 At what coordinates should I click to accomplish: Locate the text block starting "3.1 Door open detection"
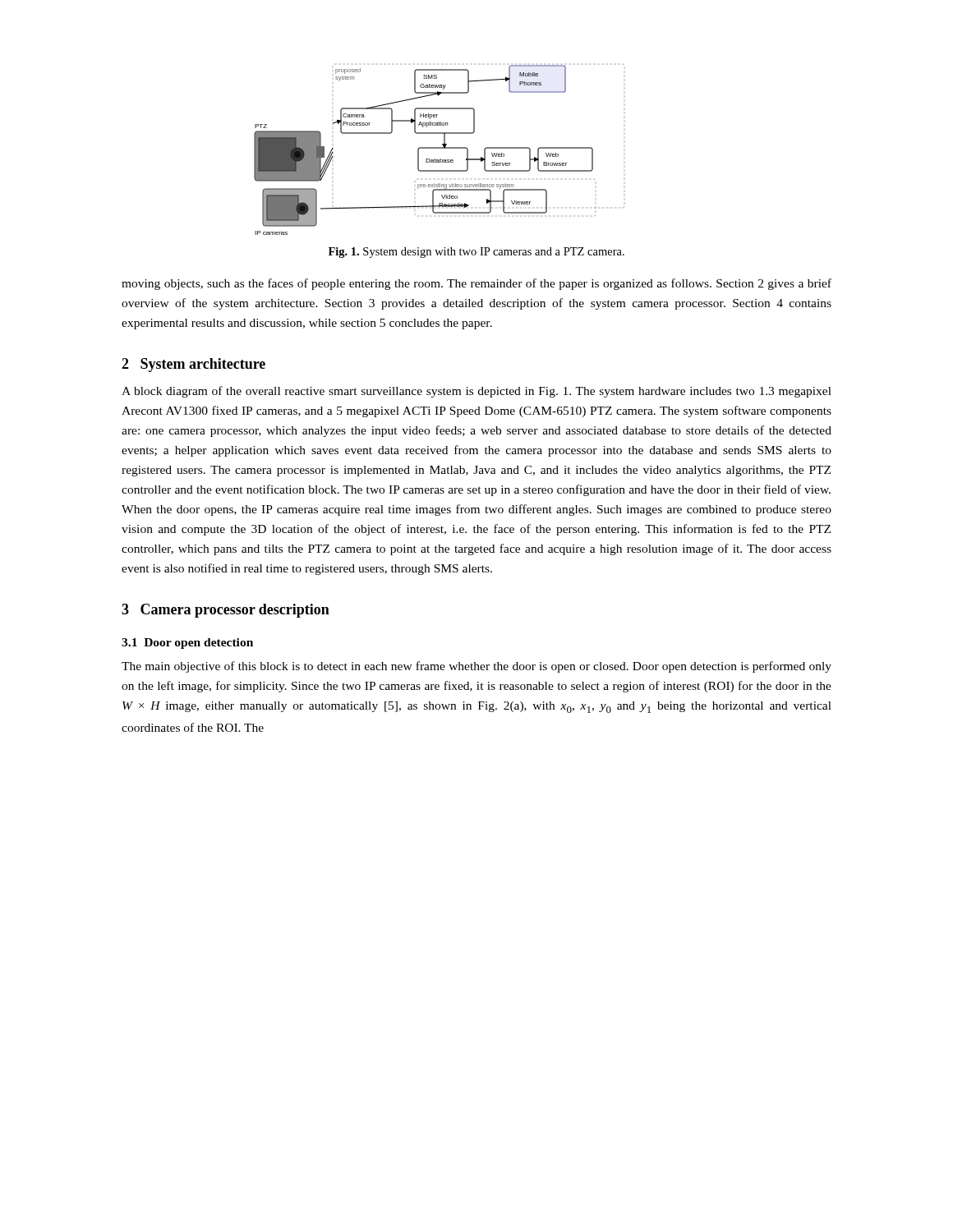[187, 642]
